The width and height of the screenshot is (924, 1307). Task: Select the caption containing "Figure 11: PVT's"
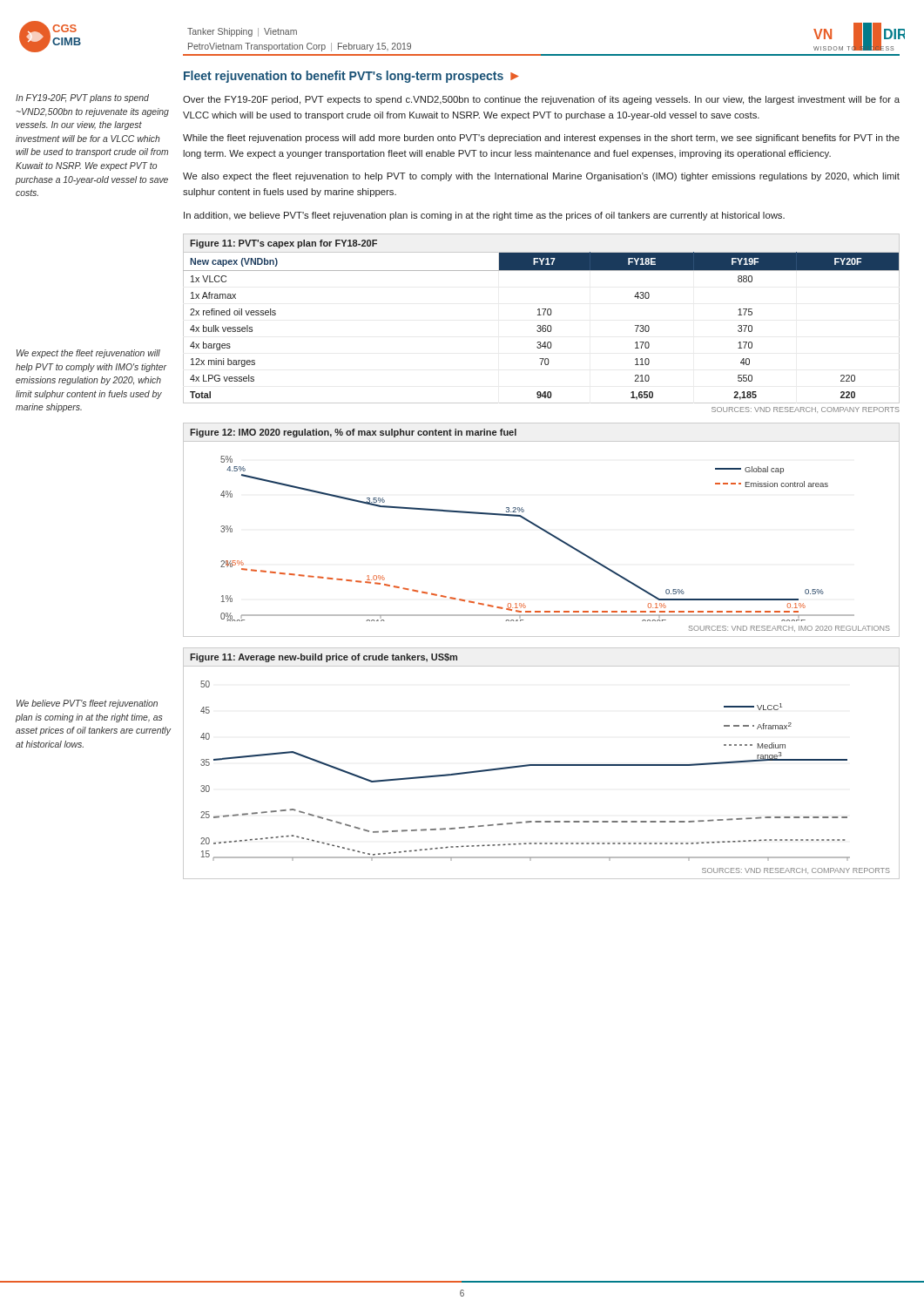(x=284, y=243)
